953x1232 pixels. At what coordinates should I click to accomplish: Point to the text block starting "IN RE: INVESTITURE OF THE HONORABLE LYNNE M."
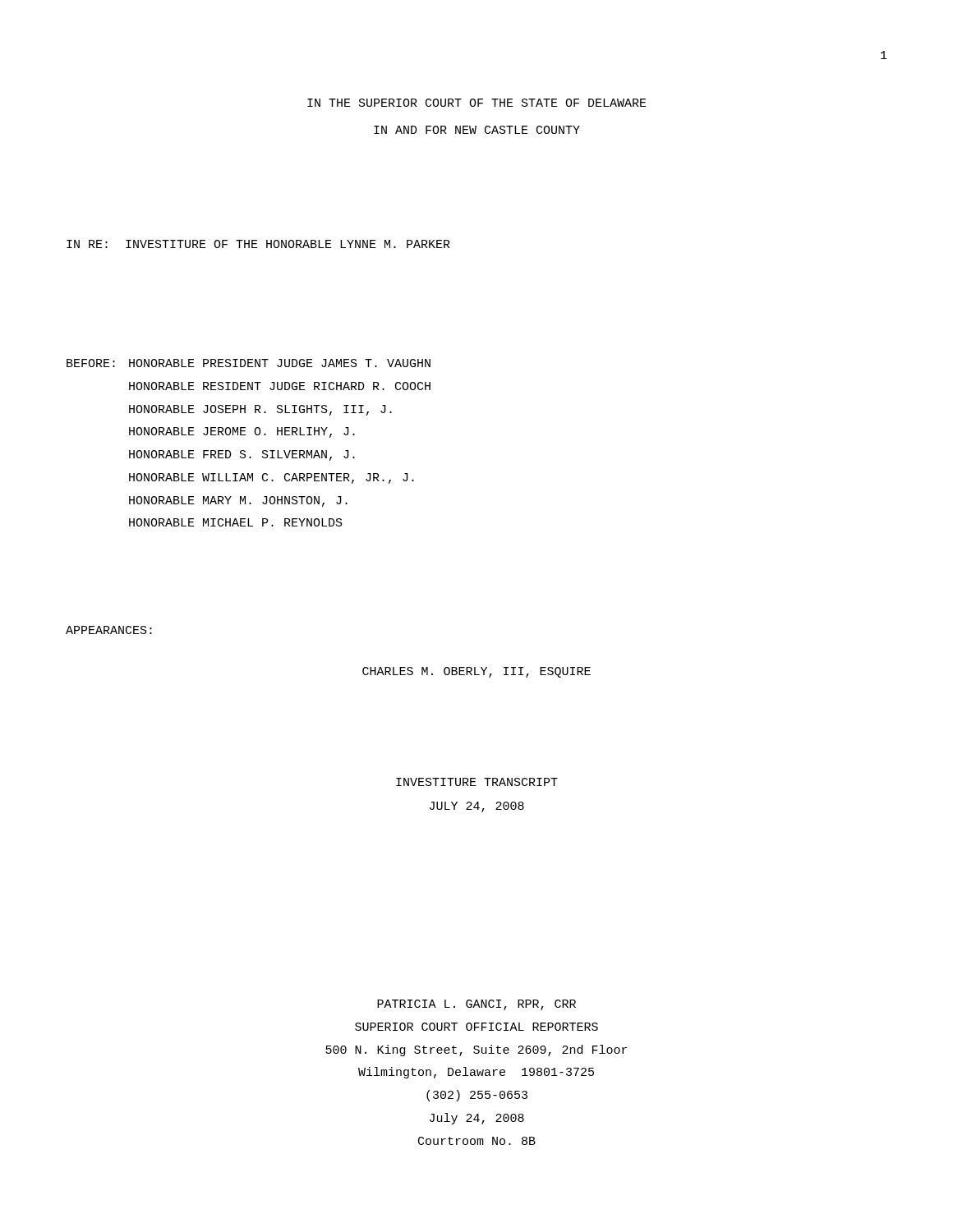point(258,245)
